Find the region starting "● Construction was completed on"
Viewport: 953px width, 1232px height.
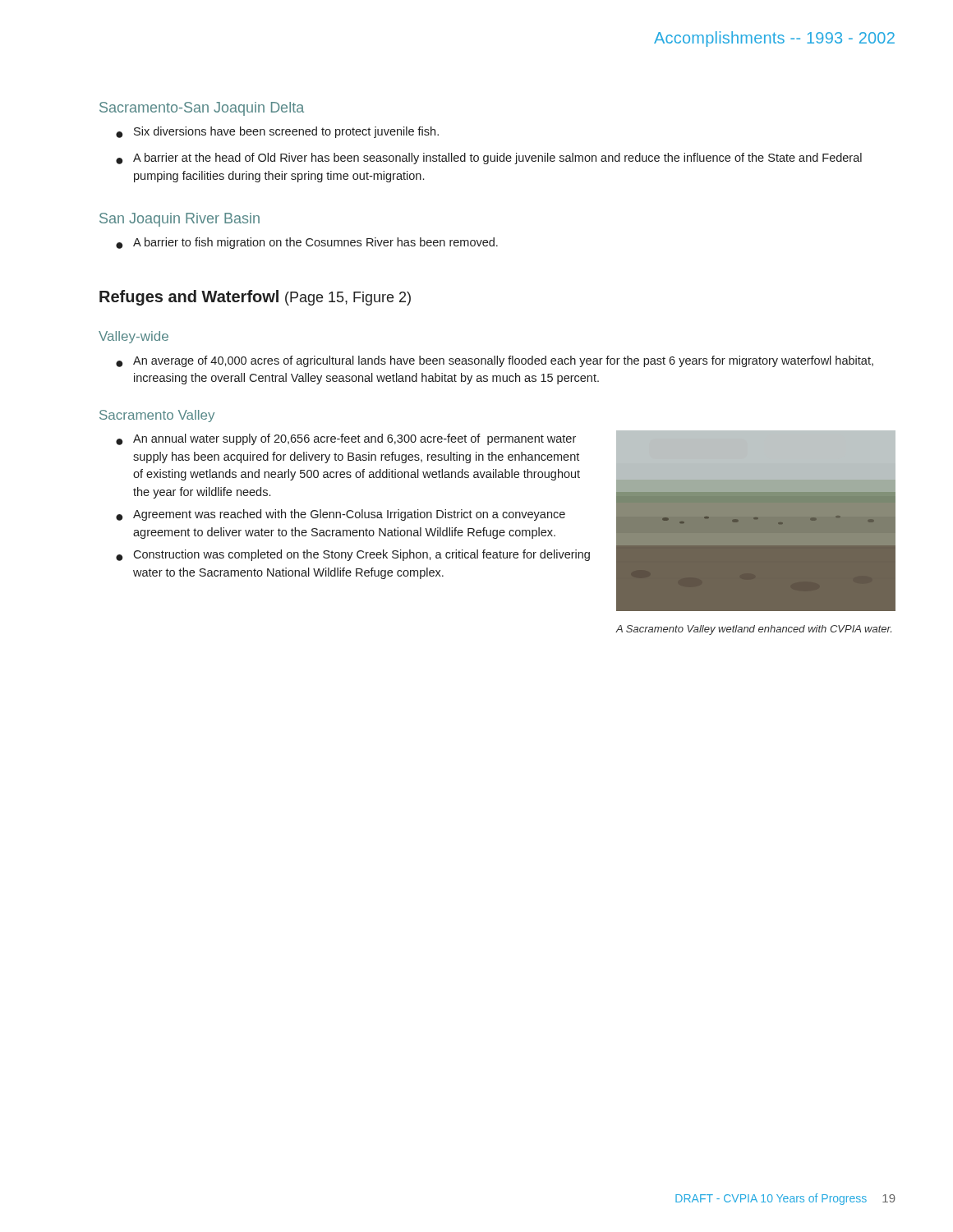[353, 564]
